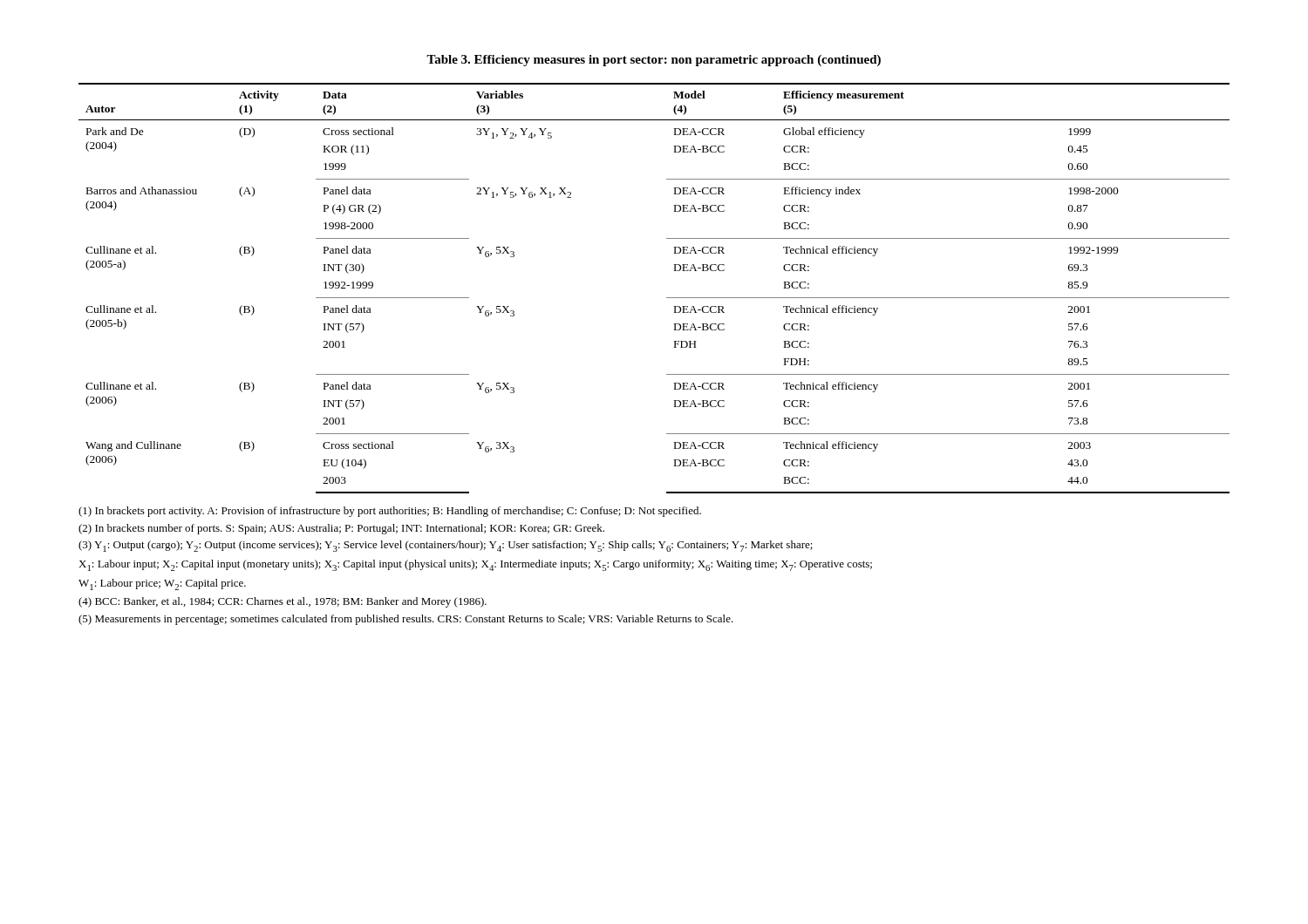Click the passage that begins "(5) Measurements in"

(406, 618)
